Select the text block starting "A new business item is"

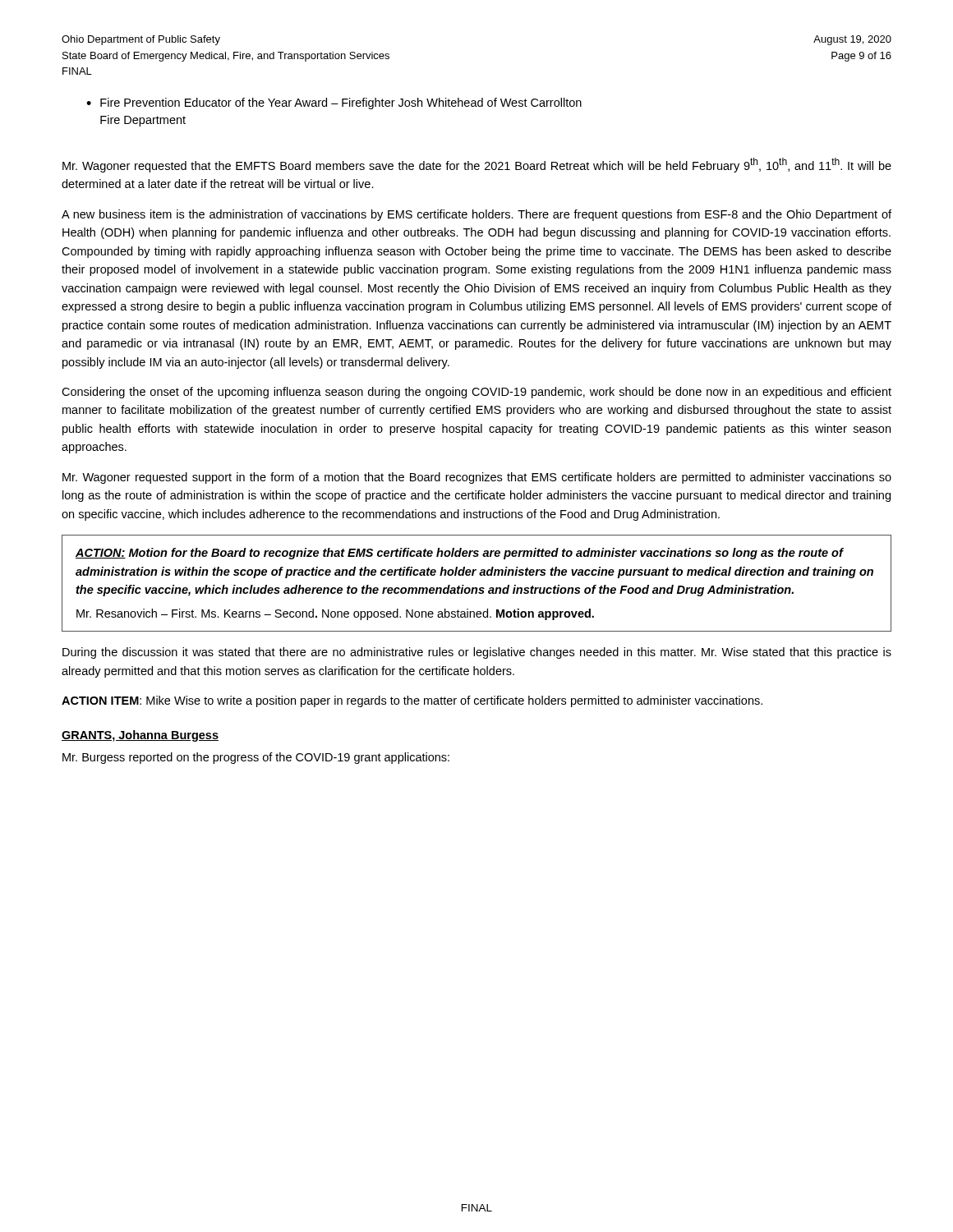476,288
